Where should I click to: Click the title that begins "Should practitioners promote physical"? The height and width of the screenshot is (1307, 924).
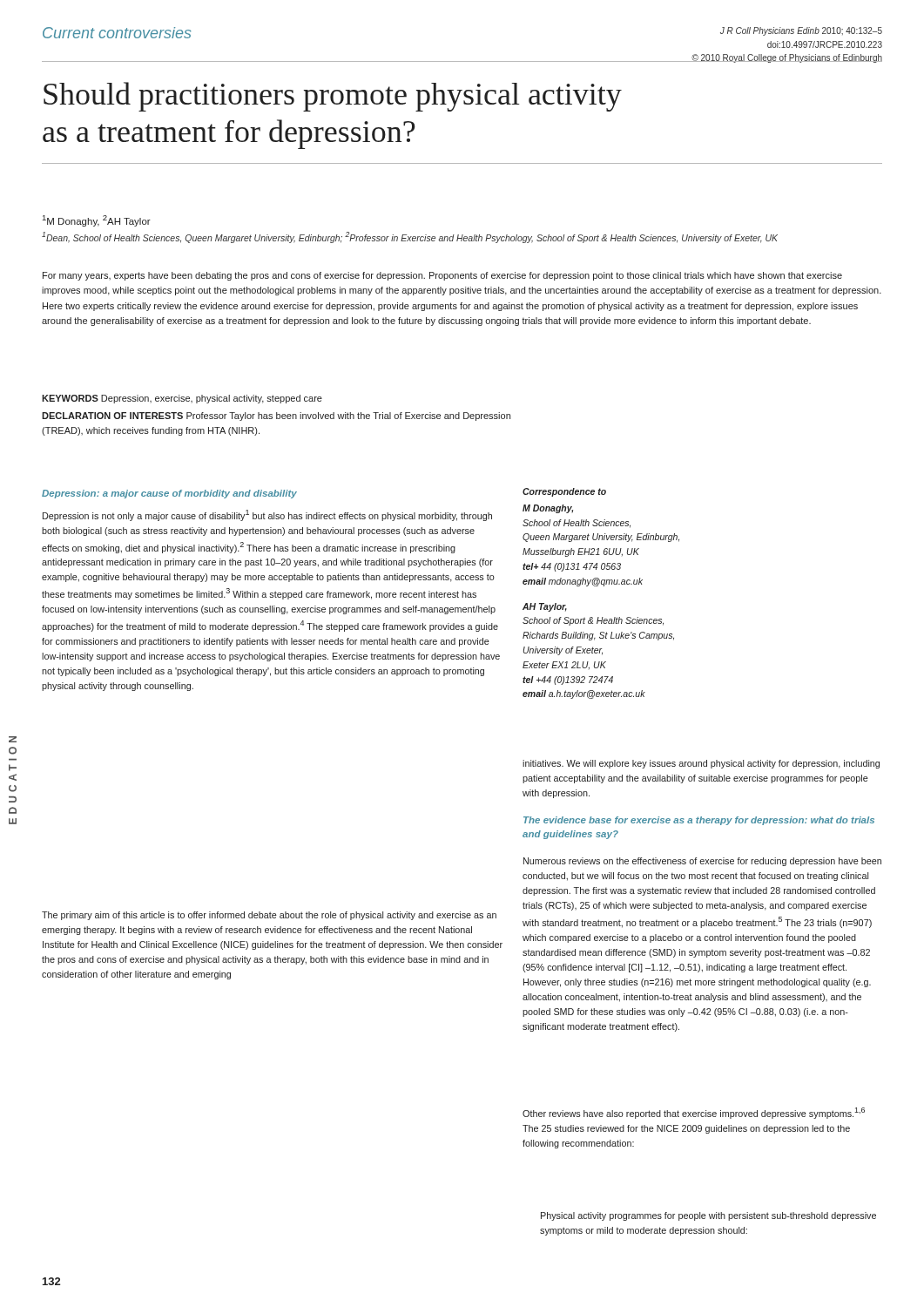462,113
